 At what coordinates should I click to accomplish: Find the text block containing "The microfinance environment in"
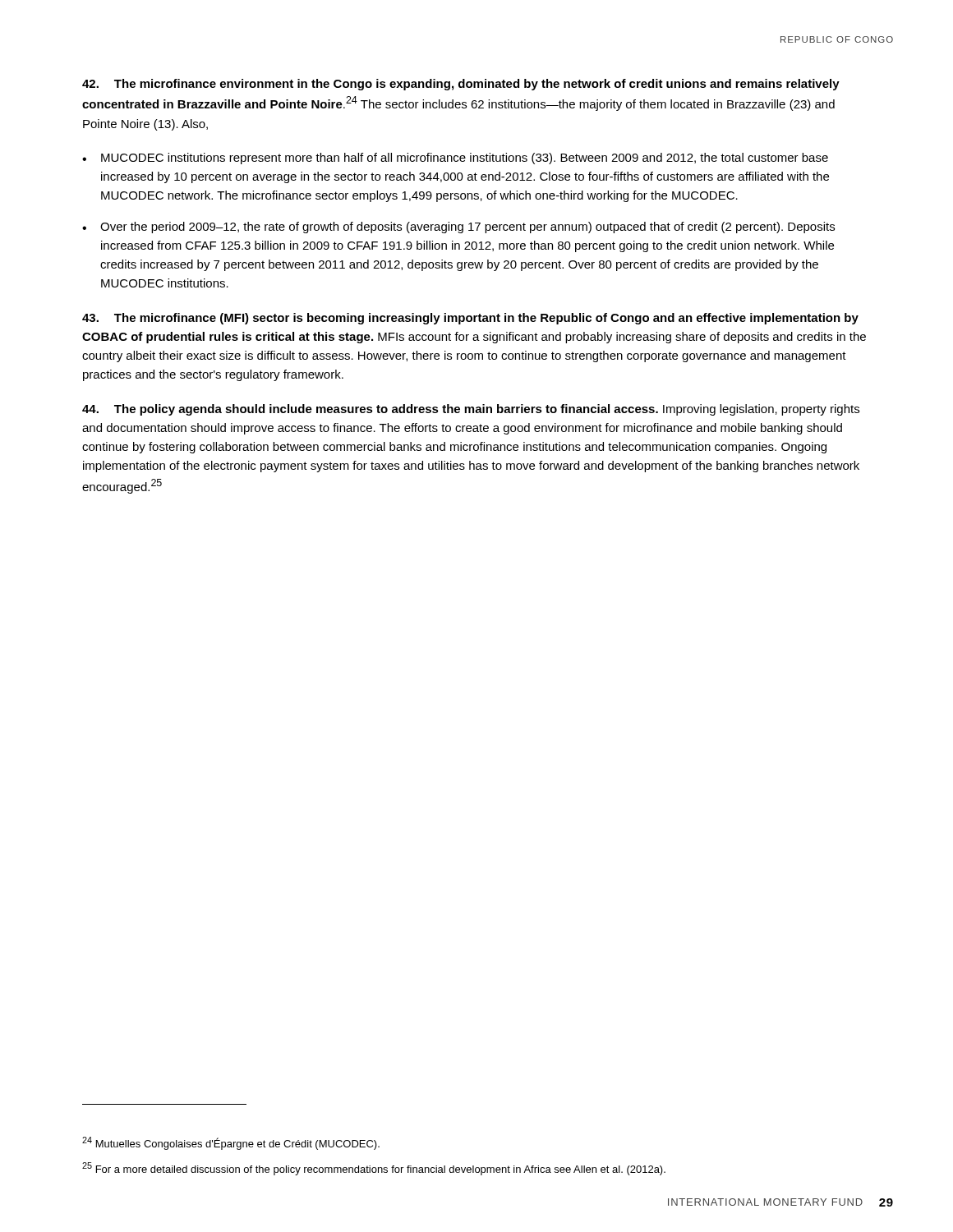(461, 103)
